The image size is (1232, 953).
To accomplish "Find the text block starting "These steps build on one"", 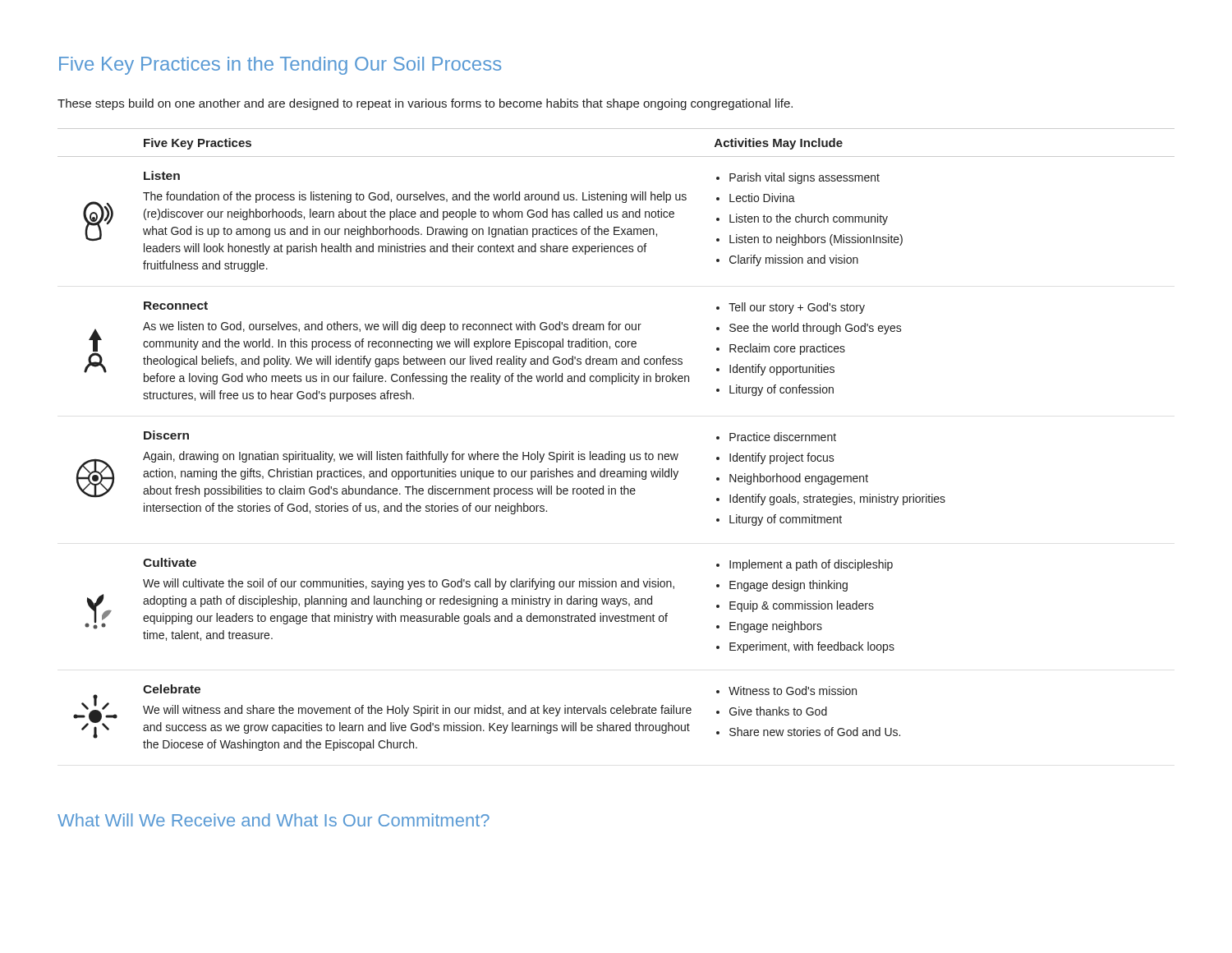I will (616, 103).
